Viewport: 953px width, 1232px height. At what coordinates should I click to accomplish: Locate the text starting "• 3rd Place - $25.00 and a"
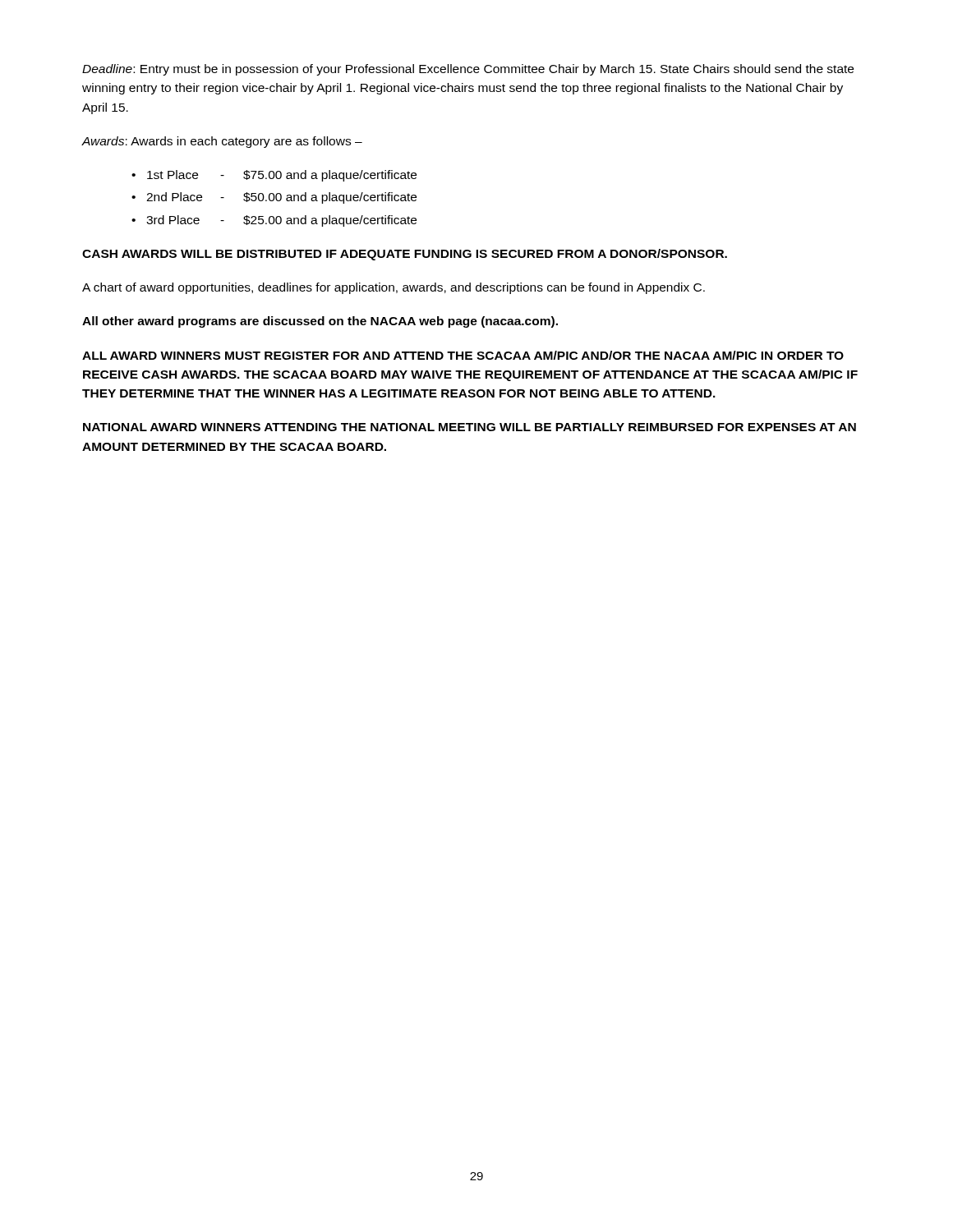(274, 219)
